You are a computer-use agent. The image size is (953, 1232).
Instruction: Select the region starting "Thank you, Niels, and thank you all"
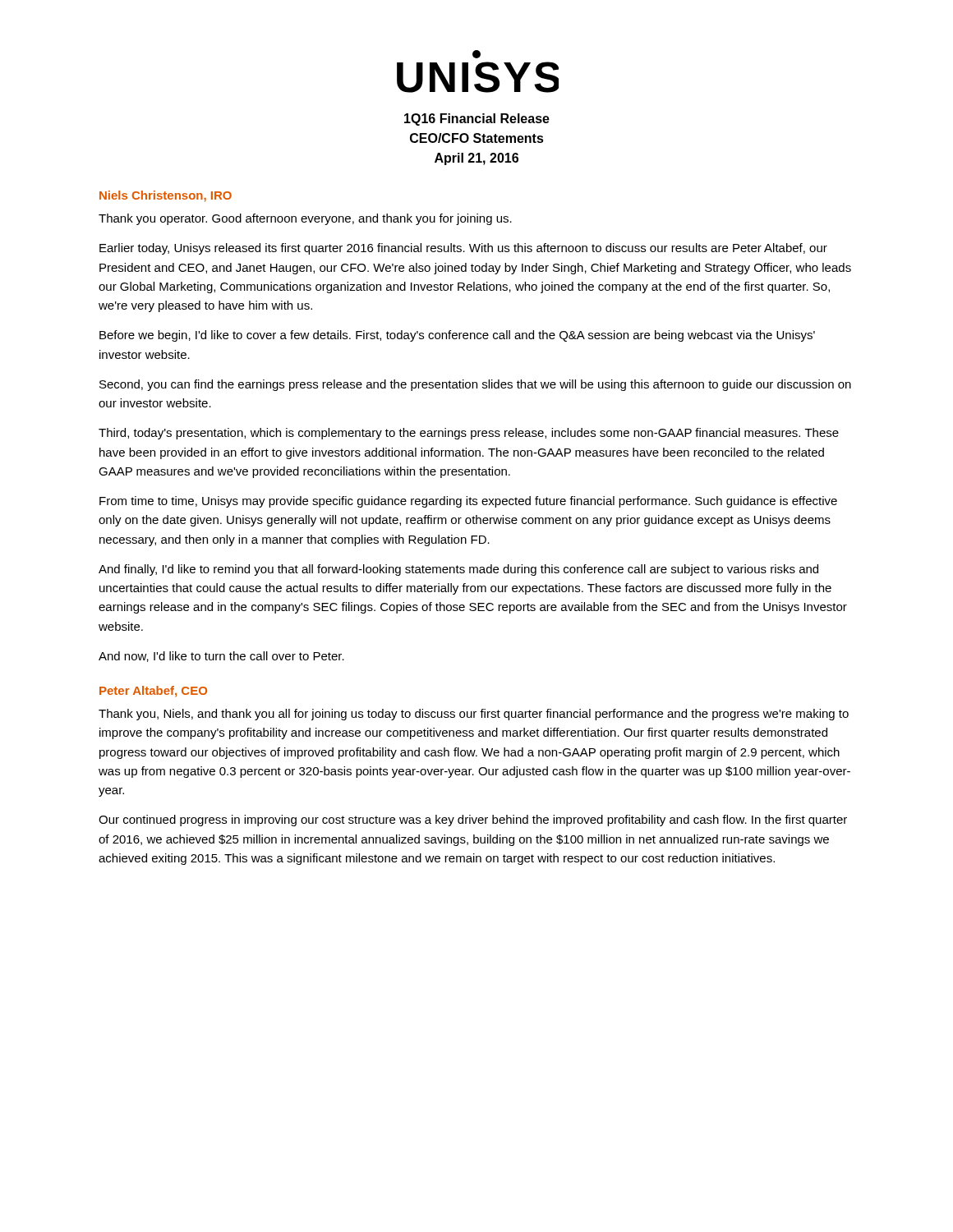click(475, 752)
